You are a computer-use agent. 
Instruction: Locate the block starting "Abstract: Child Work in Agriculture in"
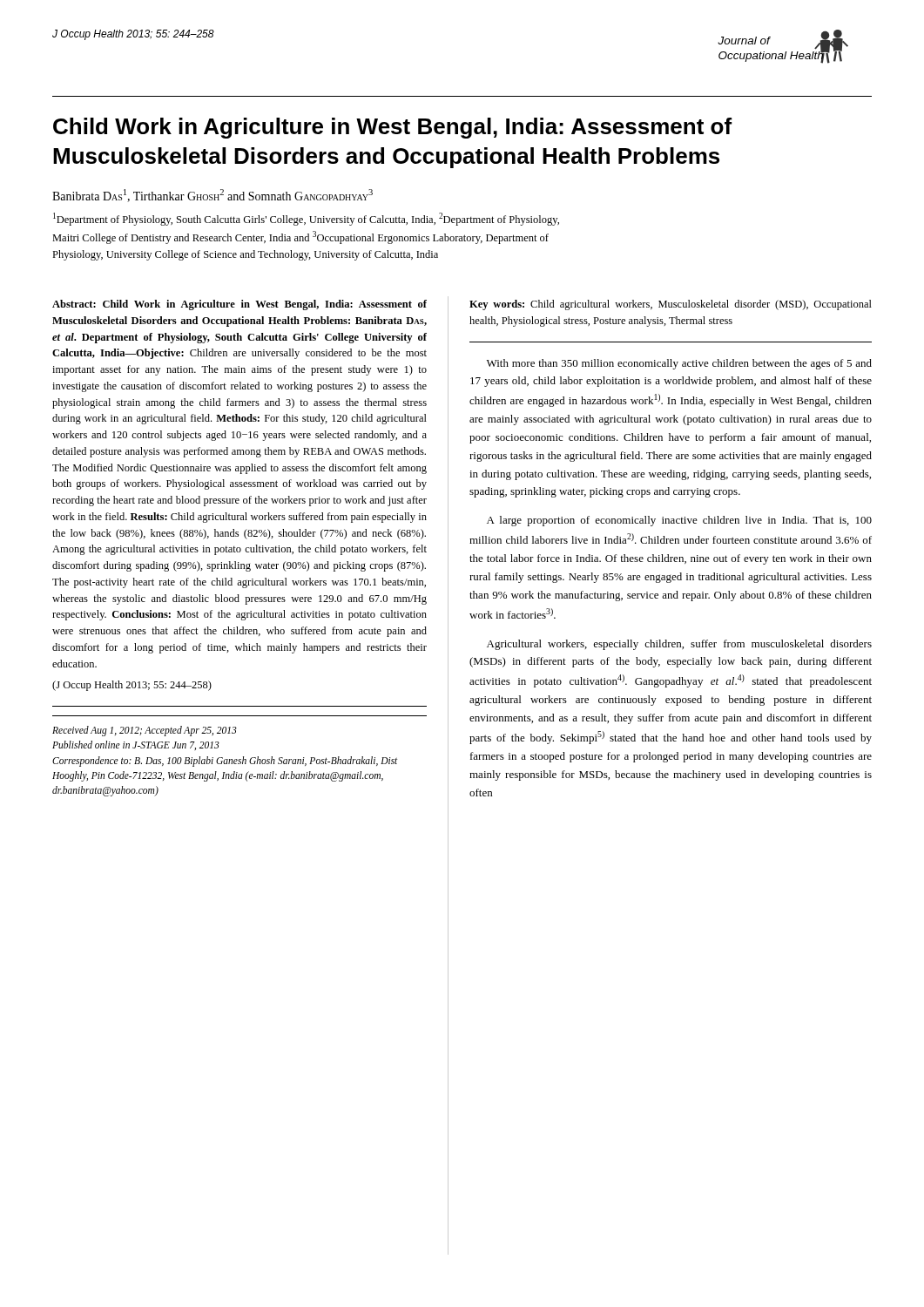click(240, 495)
